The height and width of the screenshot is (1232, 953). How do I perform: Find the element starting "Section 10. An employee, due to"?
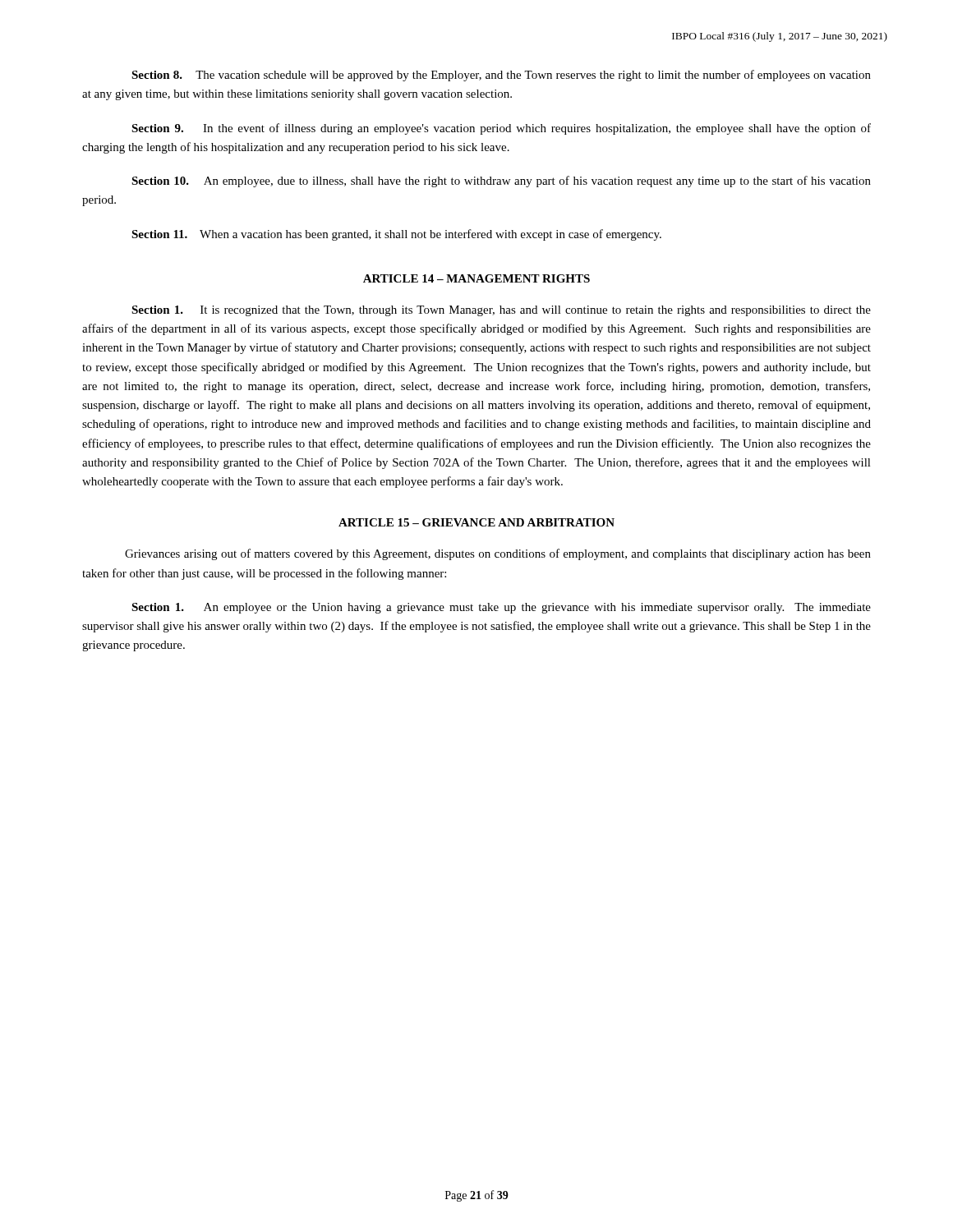pyautogui.click(x=476, y=190)
